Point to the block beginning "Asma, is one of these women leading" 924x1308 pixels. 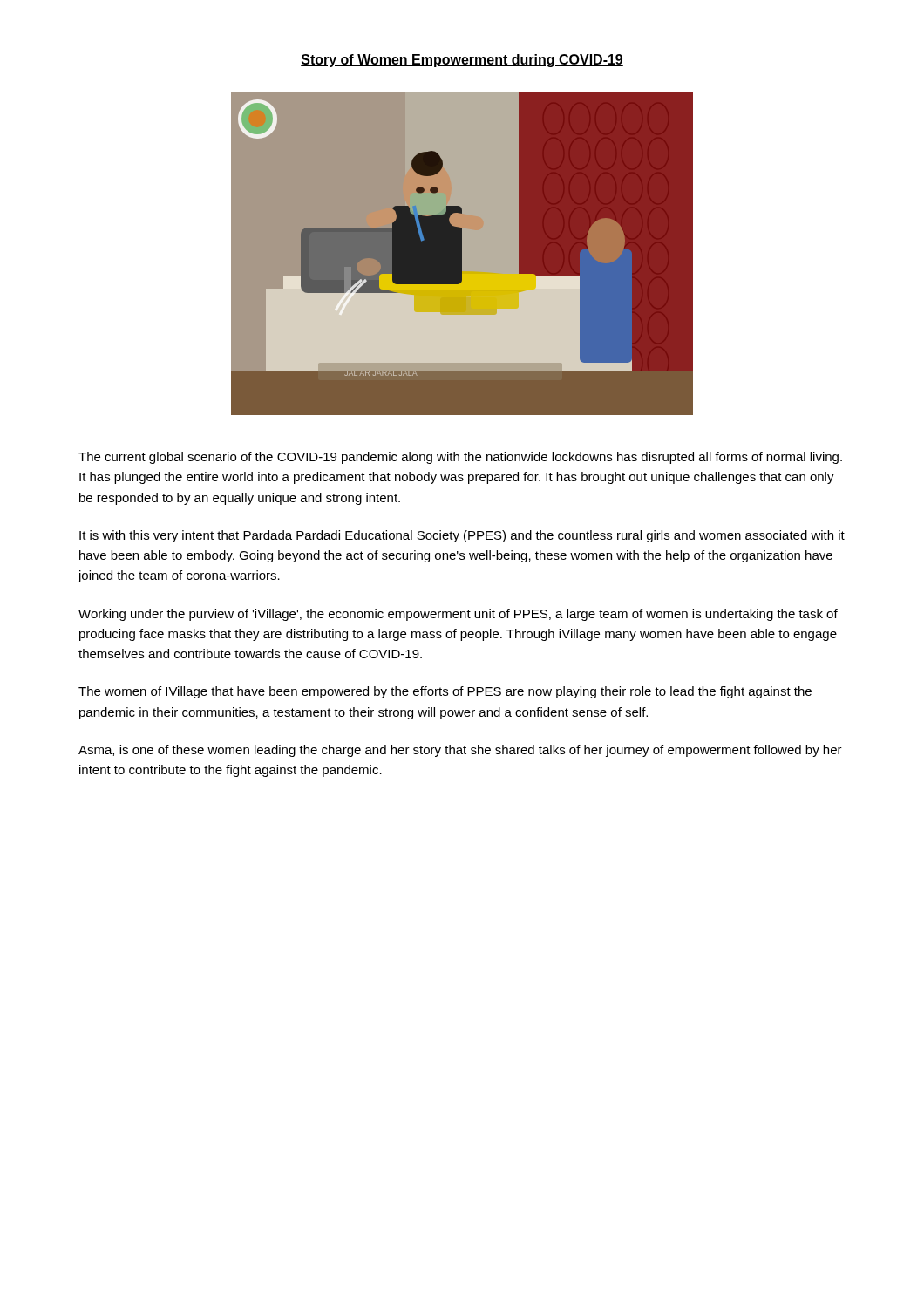pos(460,759)
